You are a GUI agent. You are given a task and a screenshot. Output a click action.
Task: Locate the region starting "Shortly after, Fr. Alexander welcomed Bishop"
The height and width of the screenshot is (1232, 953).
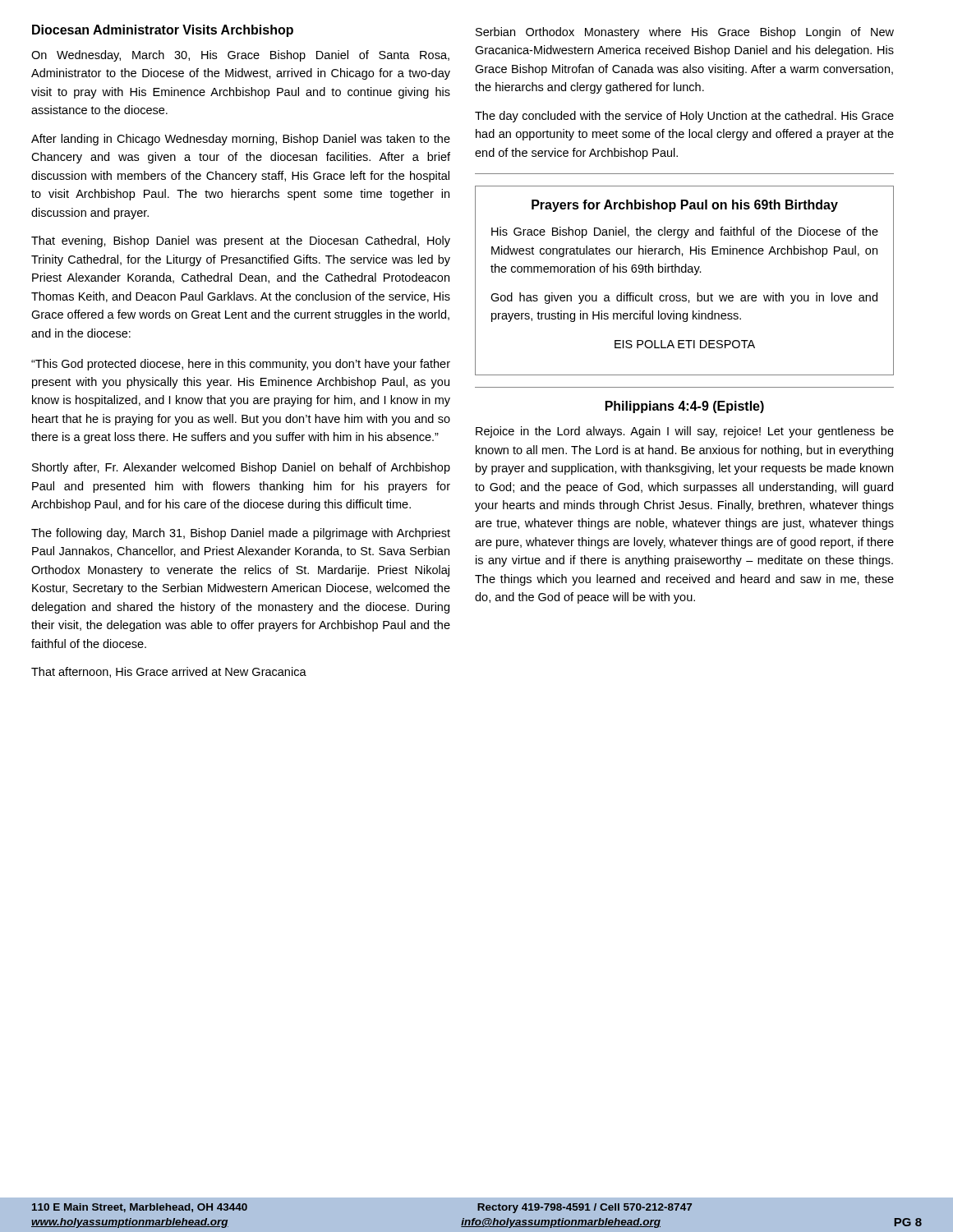coord(241,486)
